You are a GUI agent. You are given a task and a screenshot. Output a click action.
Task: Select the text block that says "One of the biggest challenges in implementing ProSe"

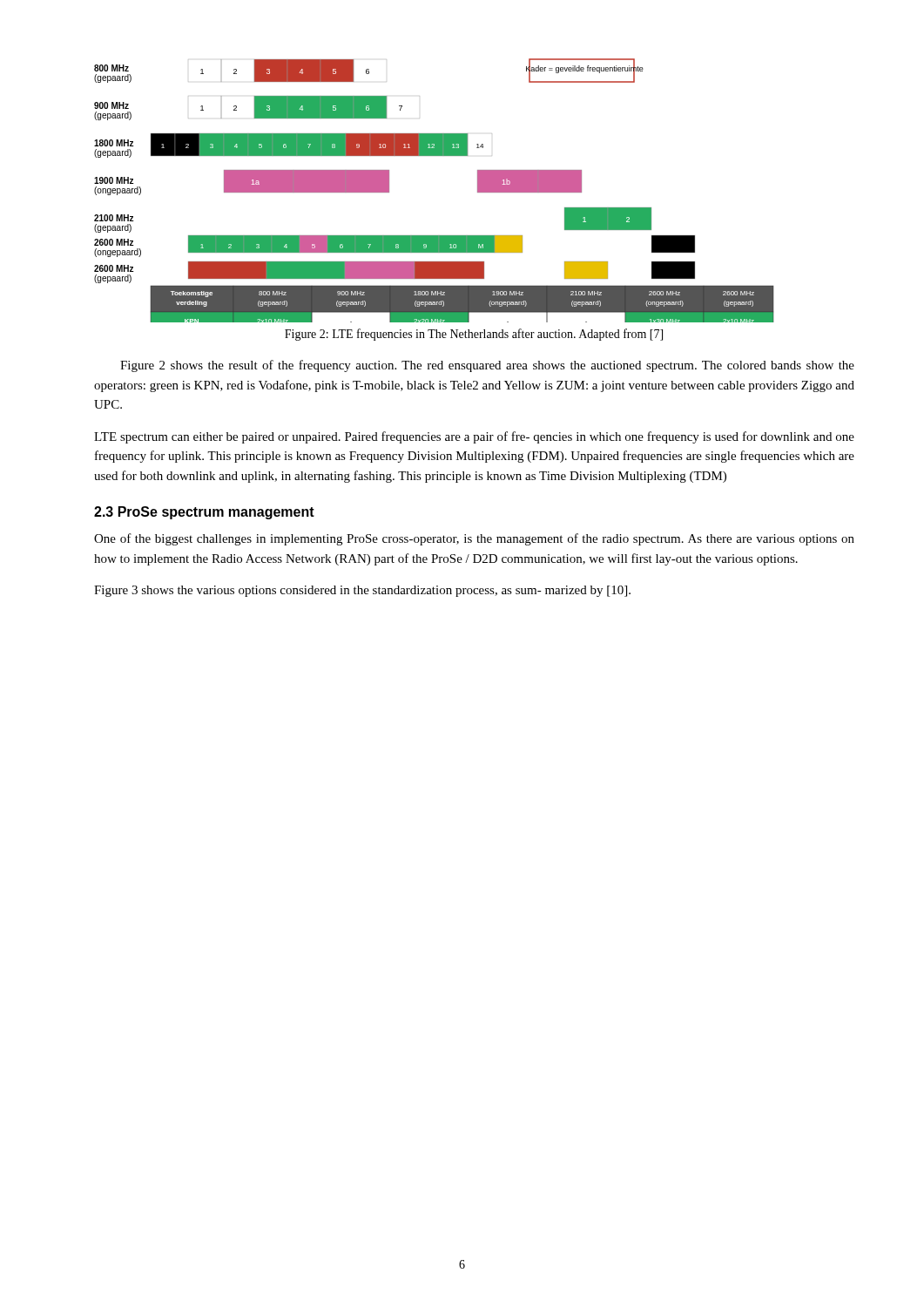(x=474, y=548)
